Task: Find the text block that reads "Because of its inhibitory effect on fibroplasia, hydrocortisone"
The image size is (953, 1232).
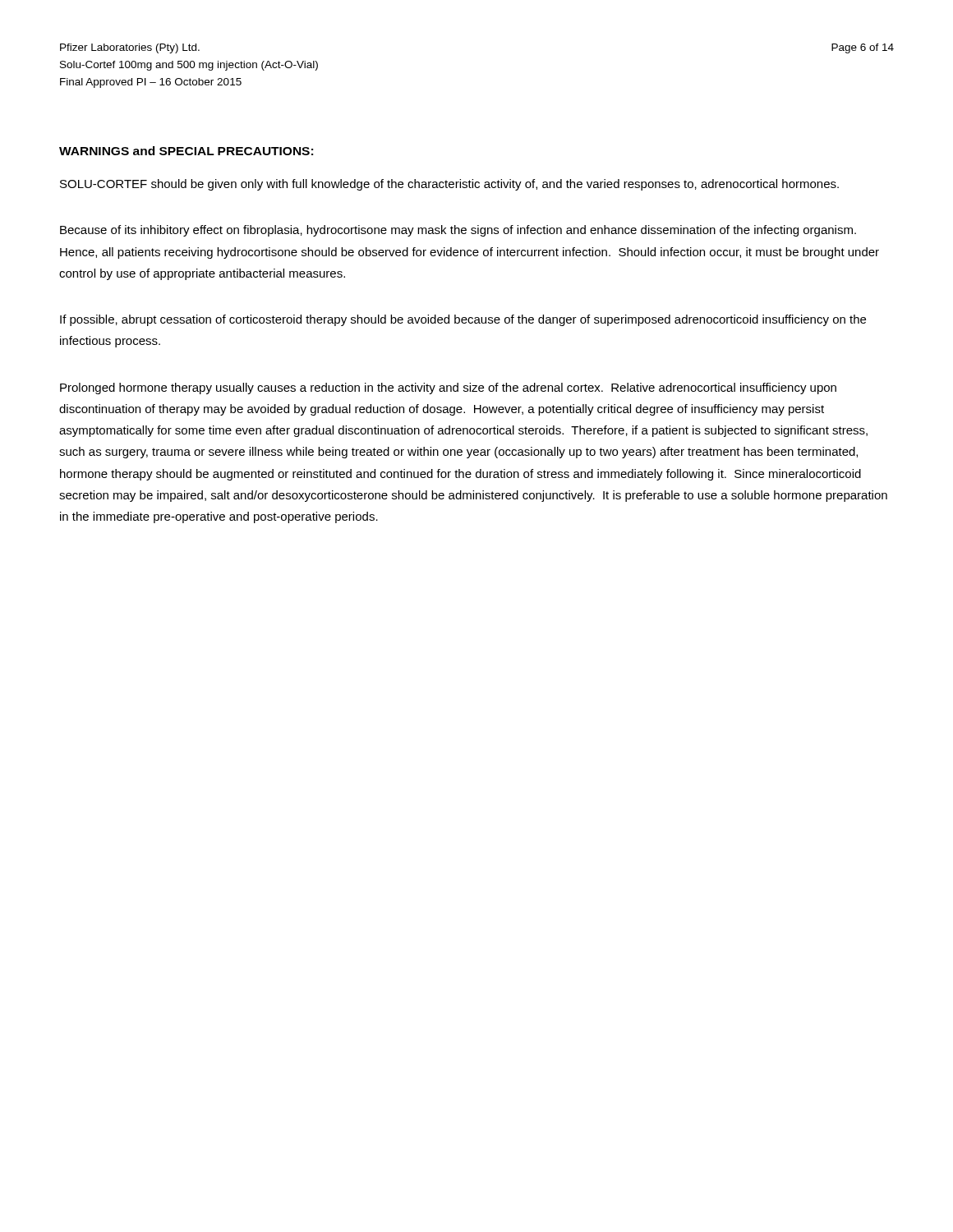Action: coord(469,251)
